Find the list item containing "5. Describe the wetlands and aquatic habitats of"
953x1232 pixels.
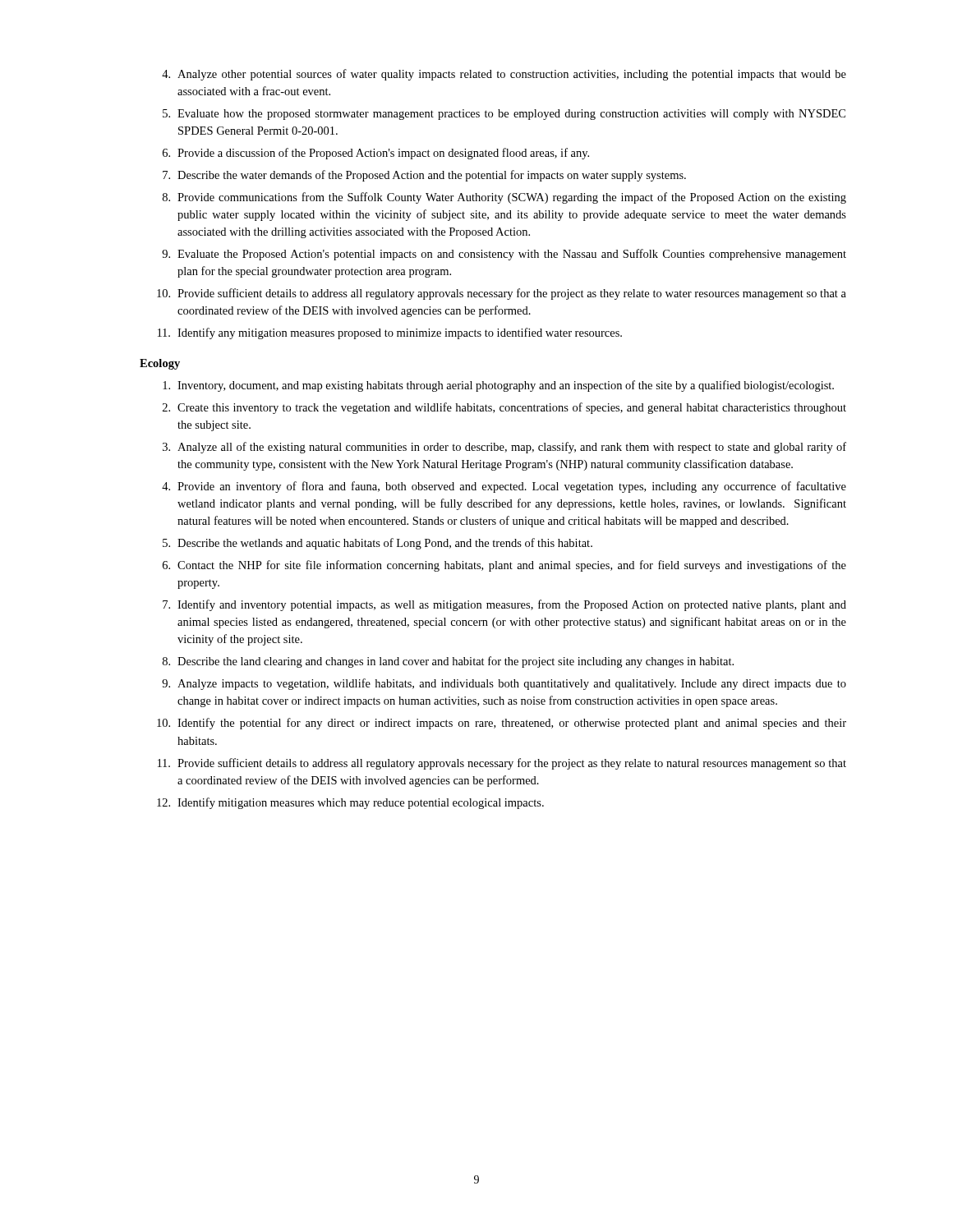coord(493,544)
